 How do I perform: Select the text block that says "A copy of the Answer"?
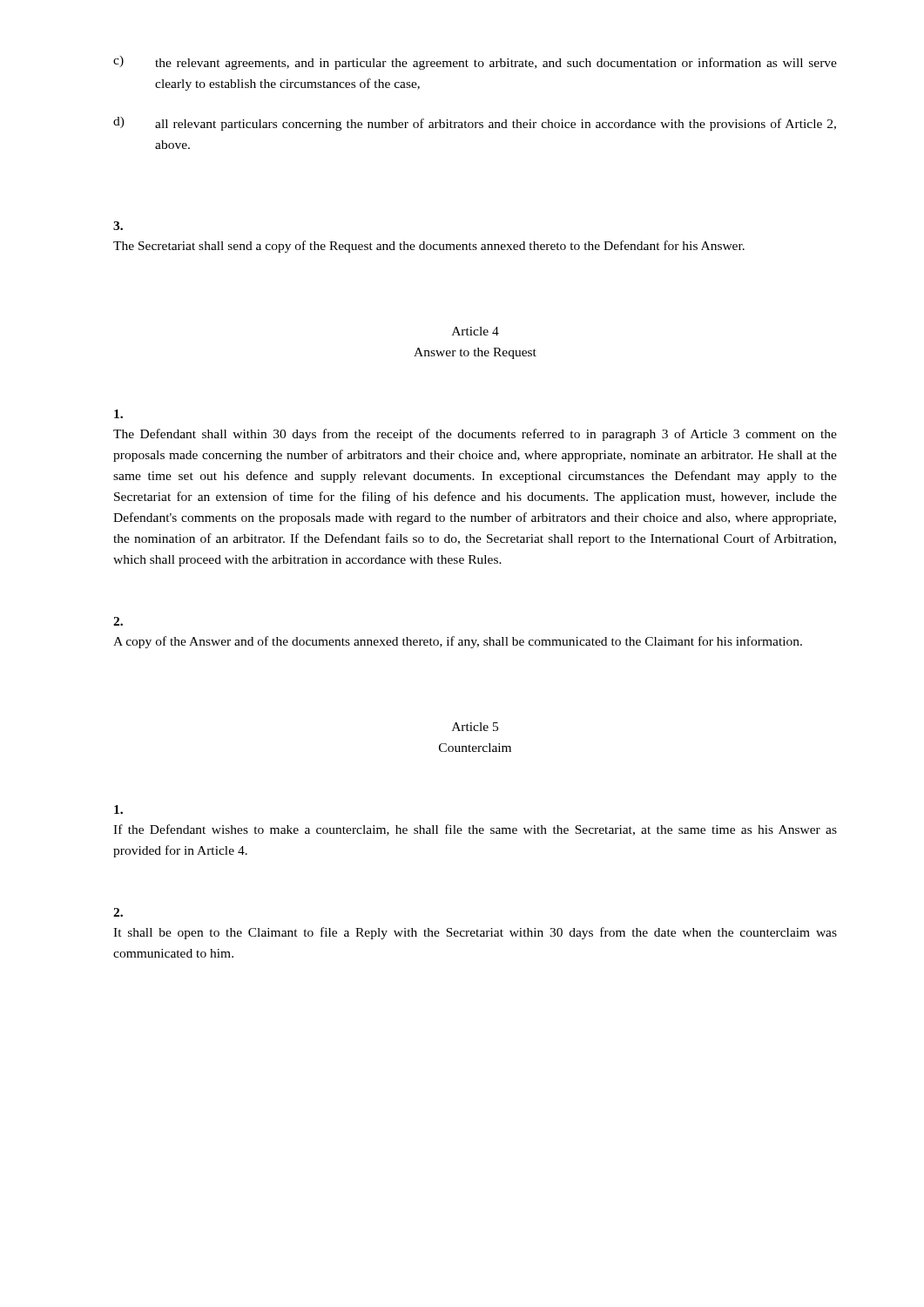tap(458, 641)
